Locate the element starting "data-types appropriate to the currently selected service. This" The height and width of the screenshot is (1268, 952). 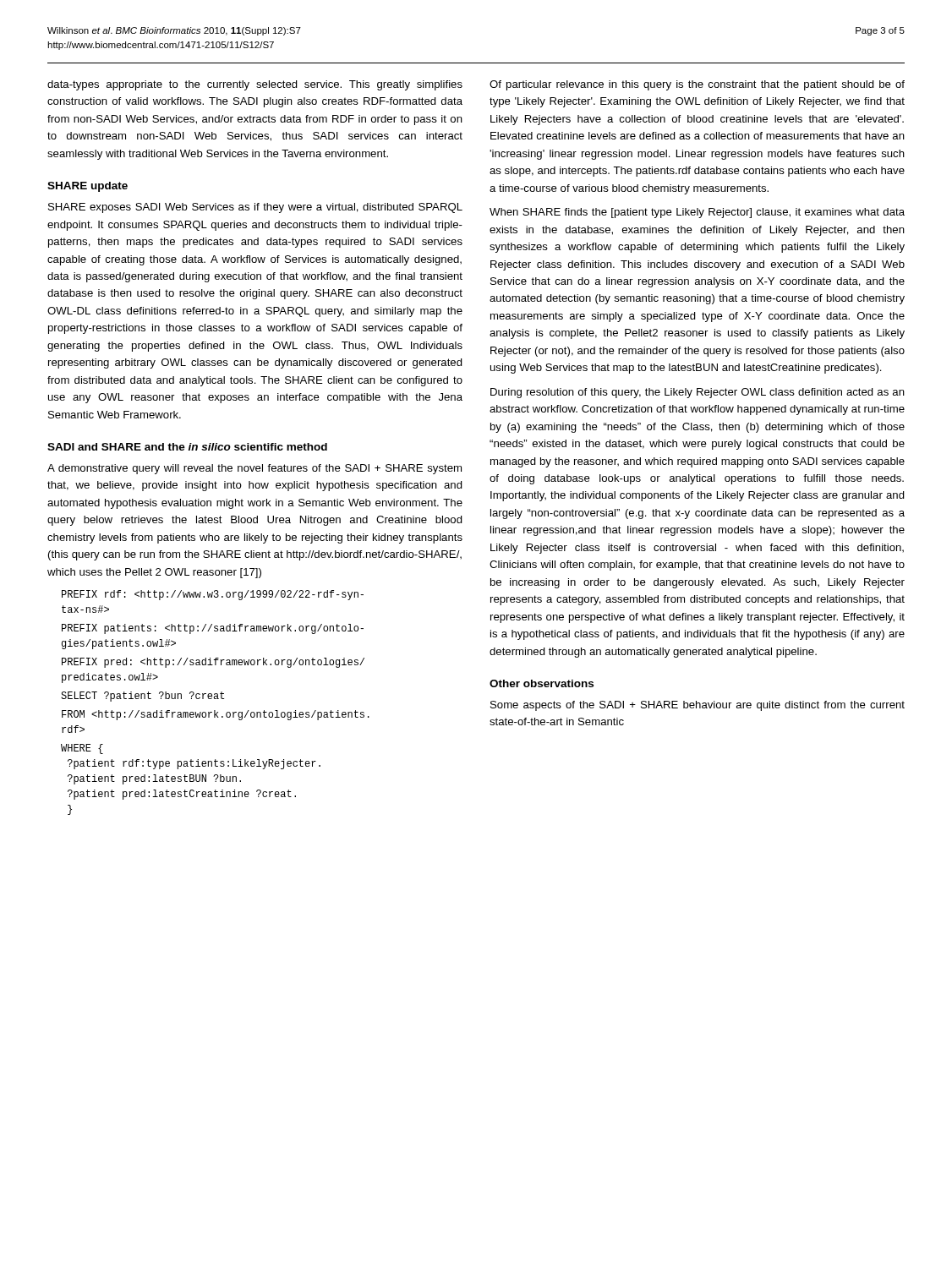(x=255, y=119)
